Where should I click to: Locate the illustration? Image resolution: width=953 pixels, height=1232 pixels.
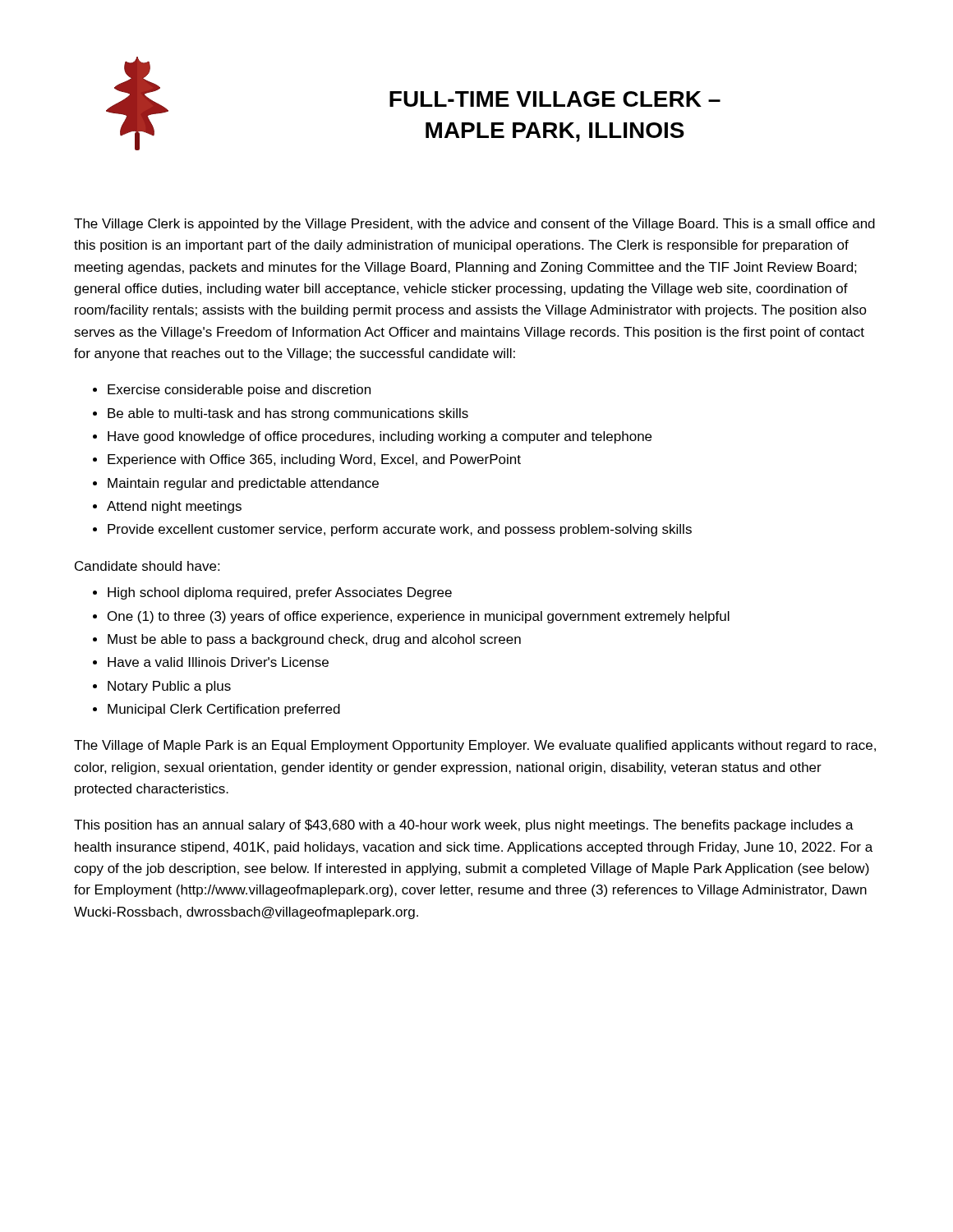(x=140, y=115)
